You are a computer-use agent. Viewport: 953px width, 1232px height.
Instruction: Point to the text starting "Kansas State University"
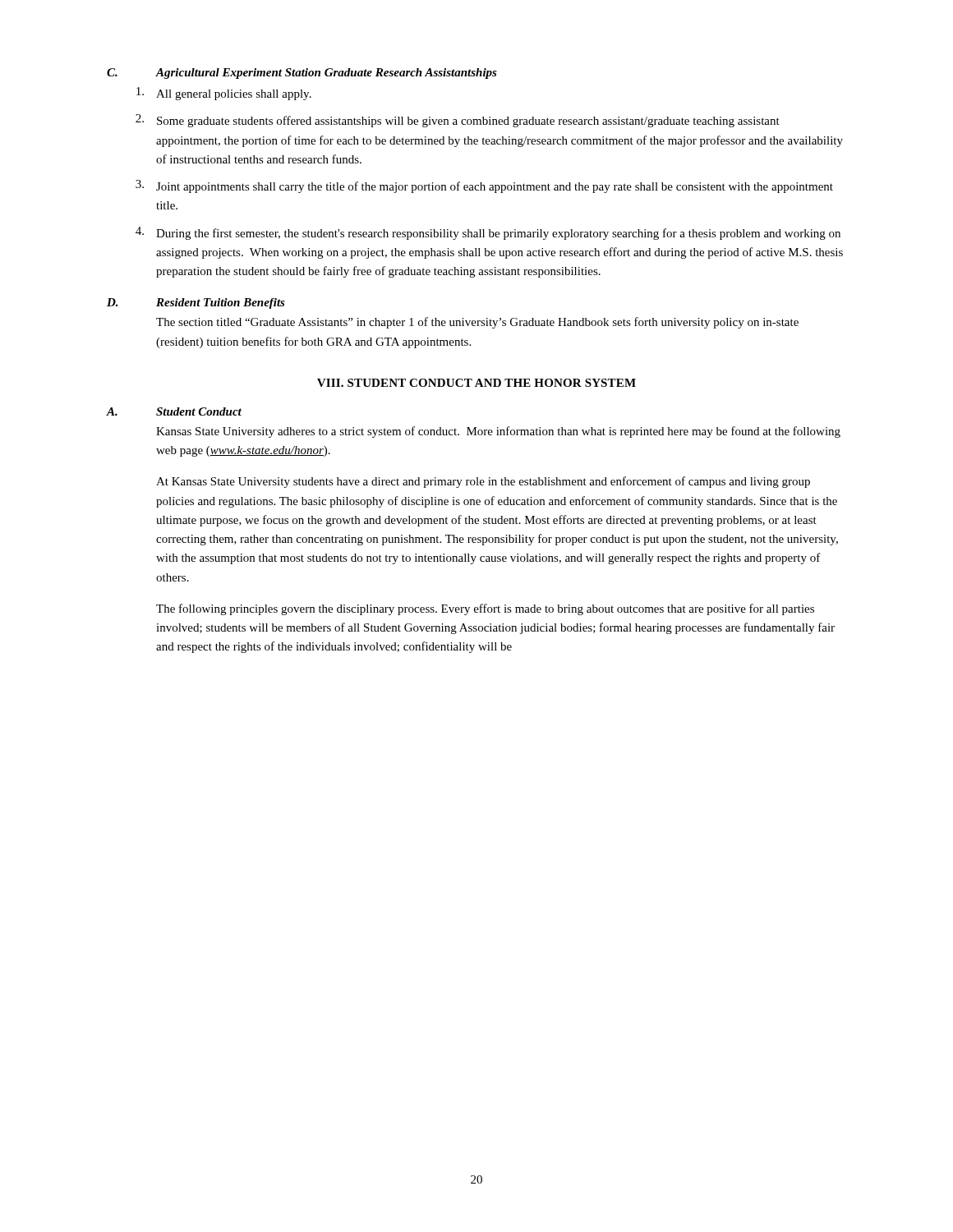[501, 441]
